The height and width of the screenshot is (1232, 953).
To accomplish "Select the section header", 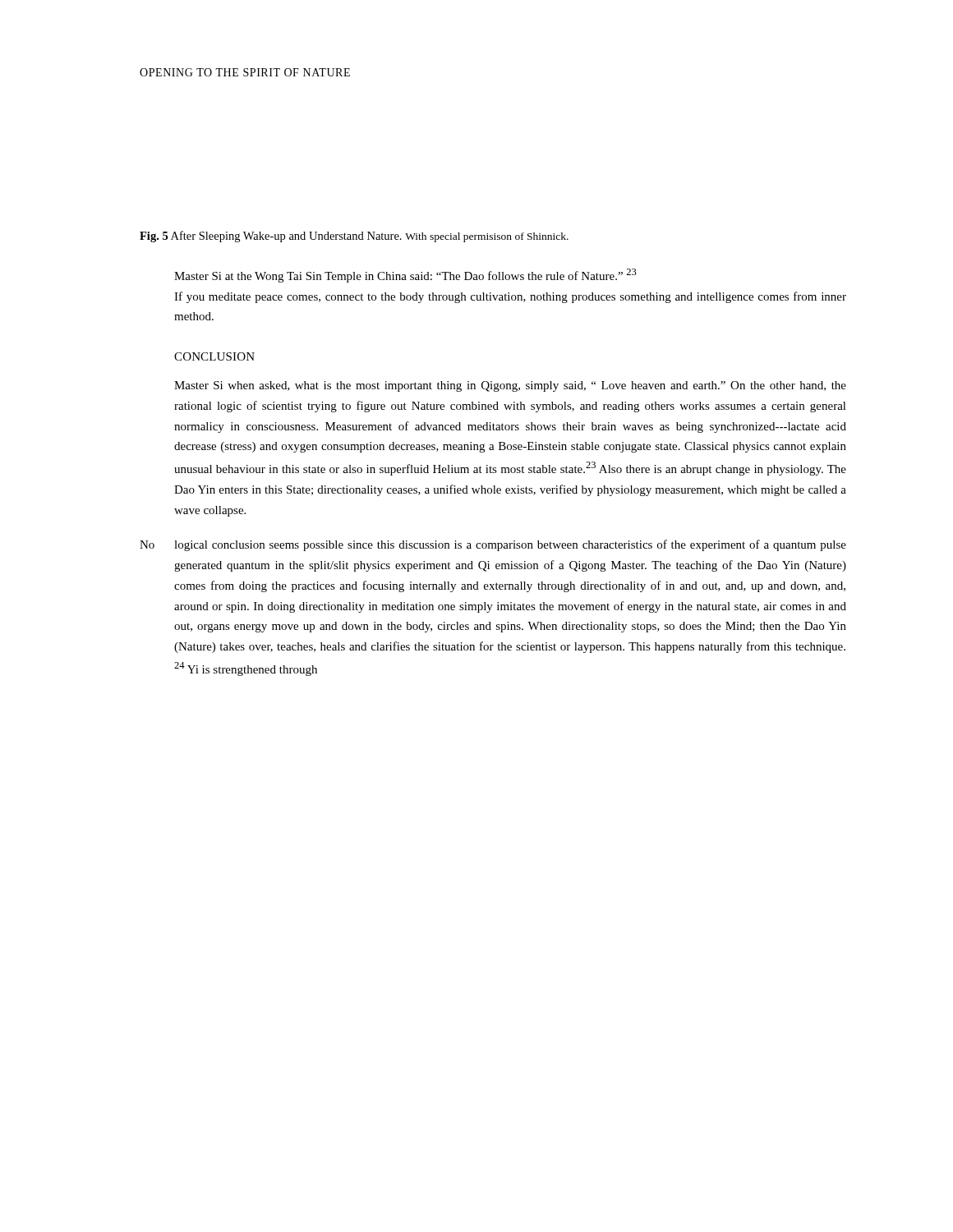I will pyautogui.click(x=215, y=356).
